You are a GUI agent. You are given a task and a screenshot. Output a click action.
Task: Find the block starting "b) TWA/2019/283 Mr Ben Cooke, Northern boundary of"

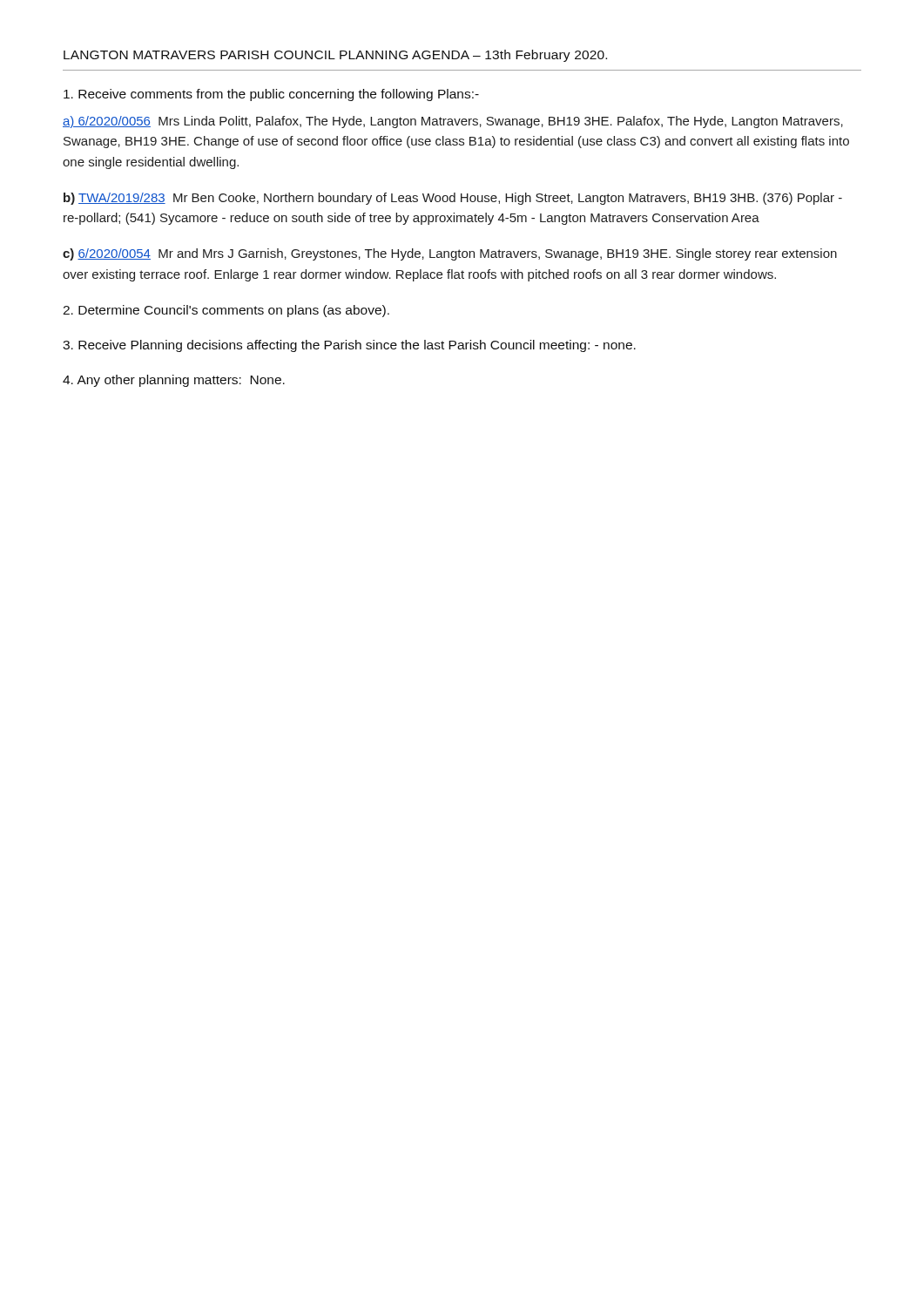(453, 207)
